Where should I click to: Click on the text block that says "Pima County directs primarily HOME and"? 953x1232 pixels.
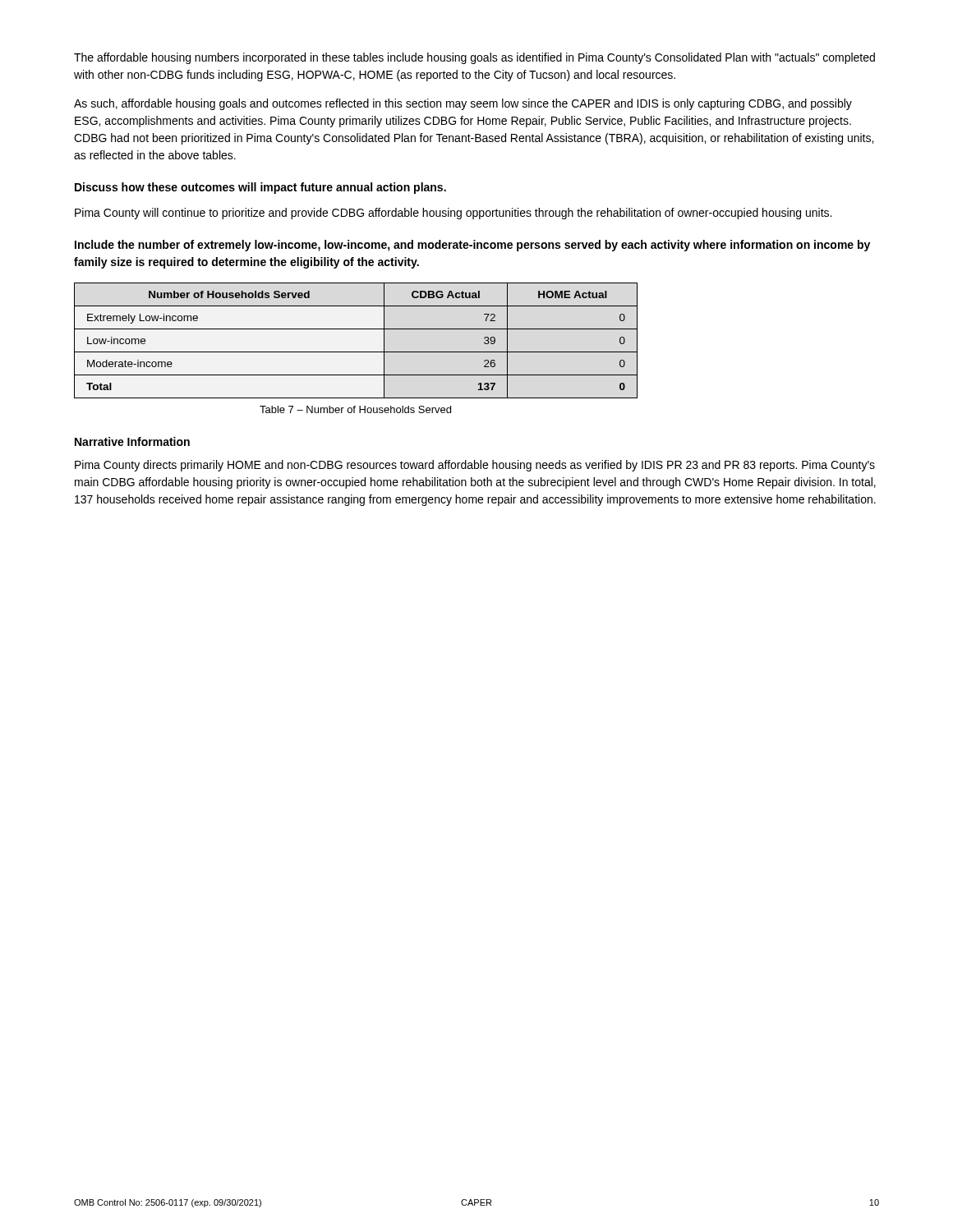(x=476, y=483)
